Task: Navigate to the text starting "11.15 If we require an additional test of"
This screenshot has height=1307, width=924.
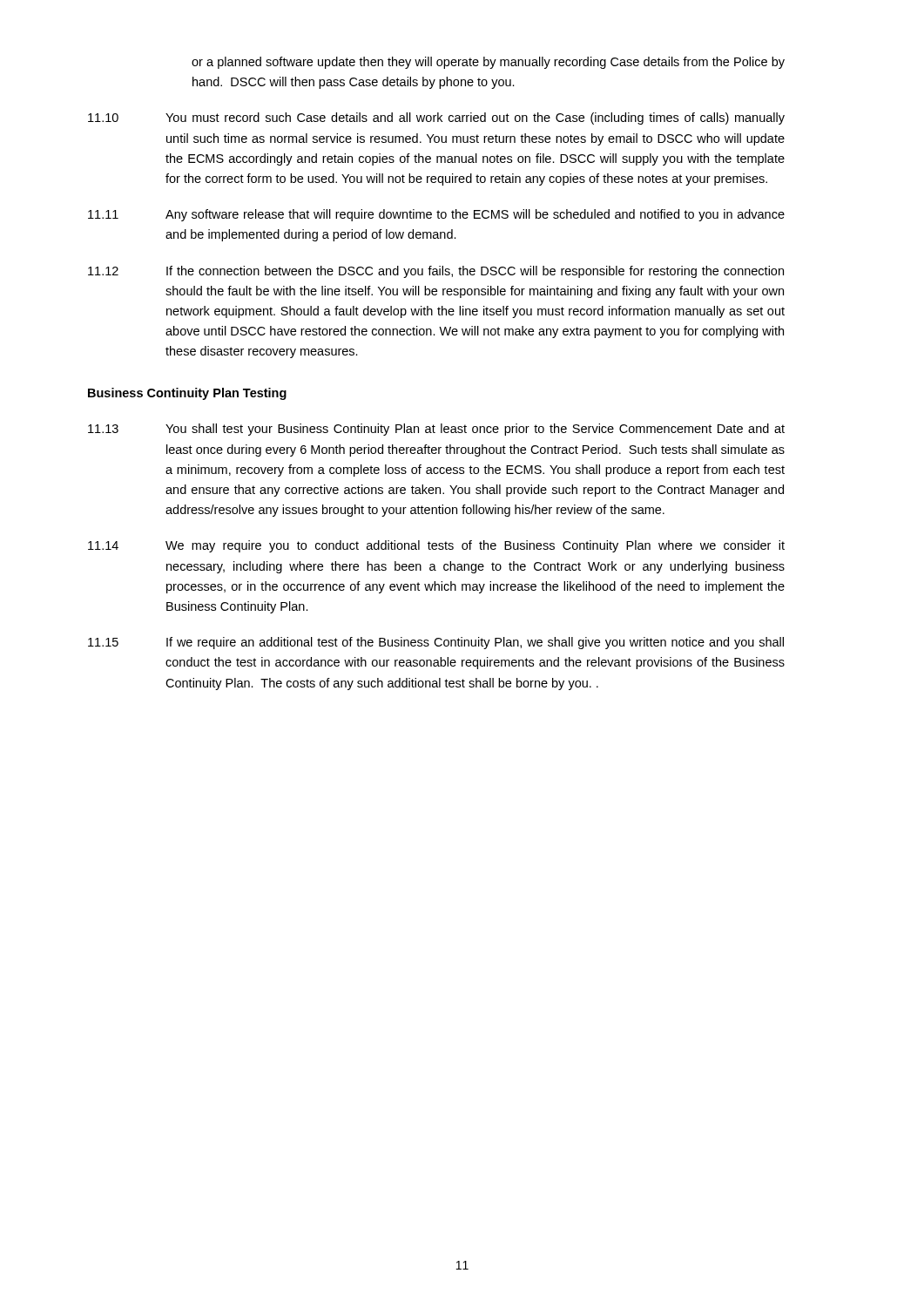Action: point(436,663)
